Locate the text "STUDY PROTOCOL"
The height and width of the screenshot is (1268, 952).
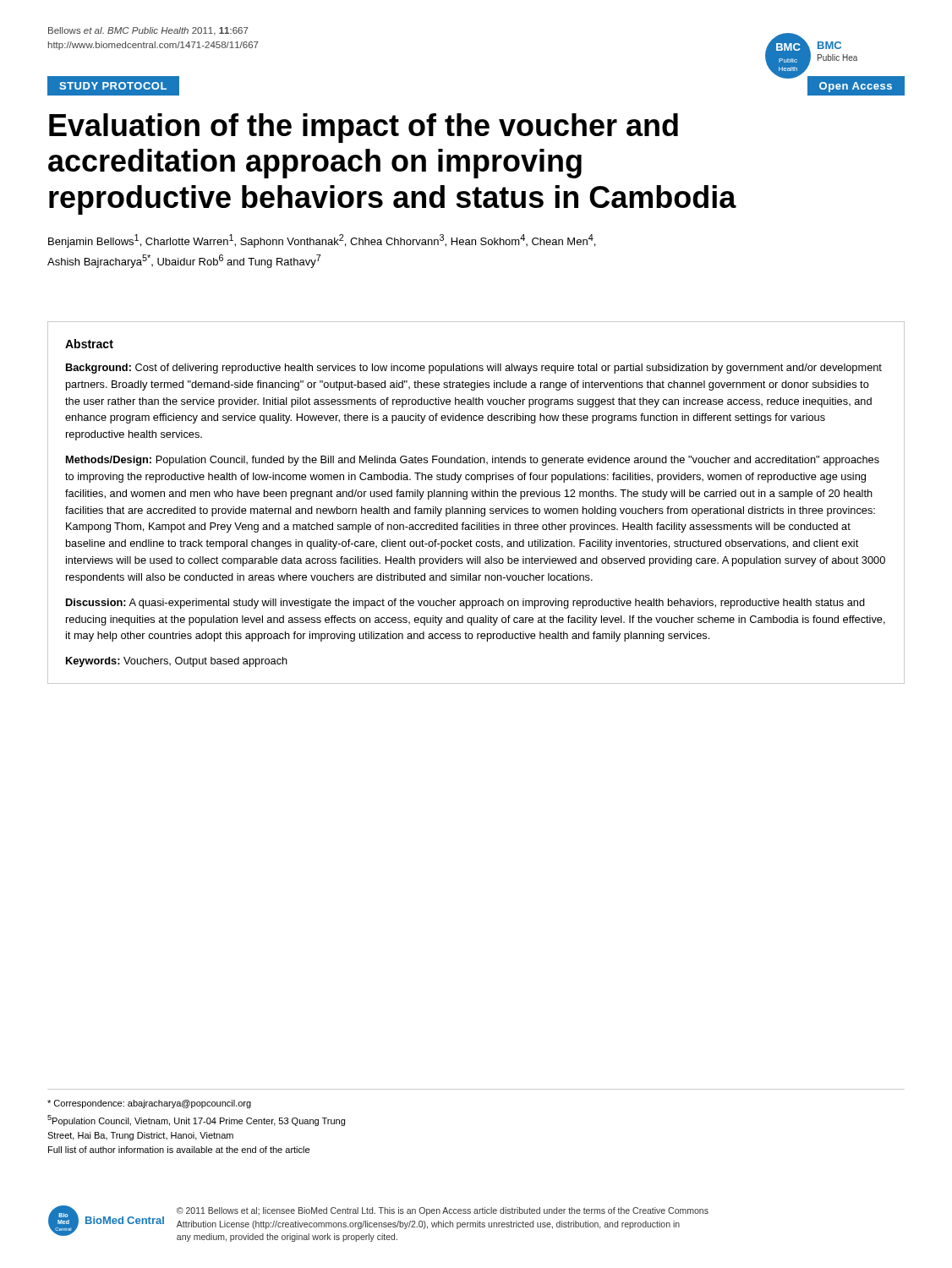[113, 86]
